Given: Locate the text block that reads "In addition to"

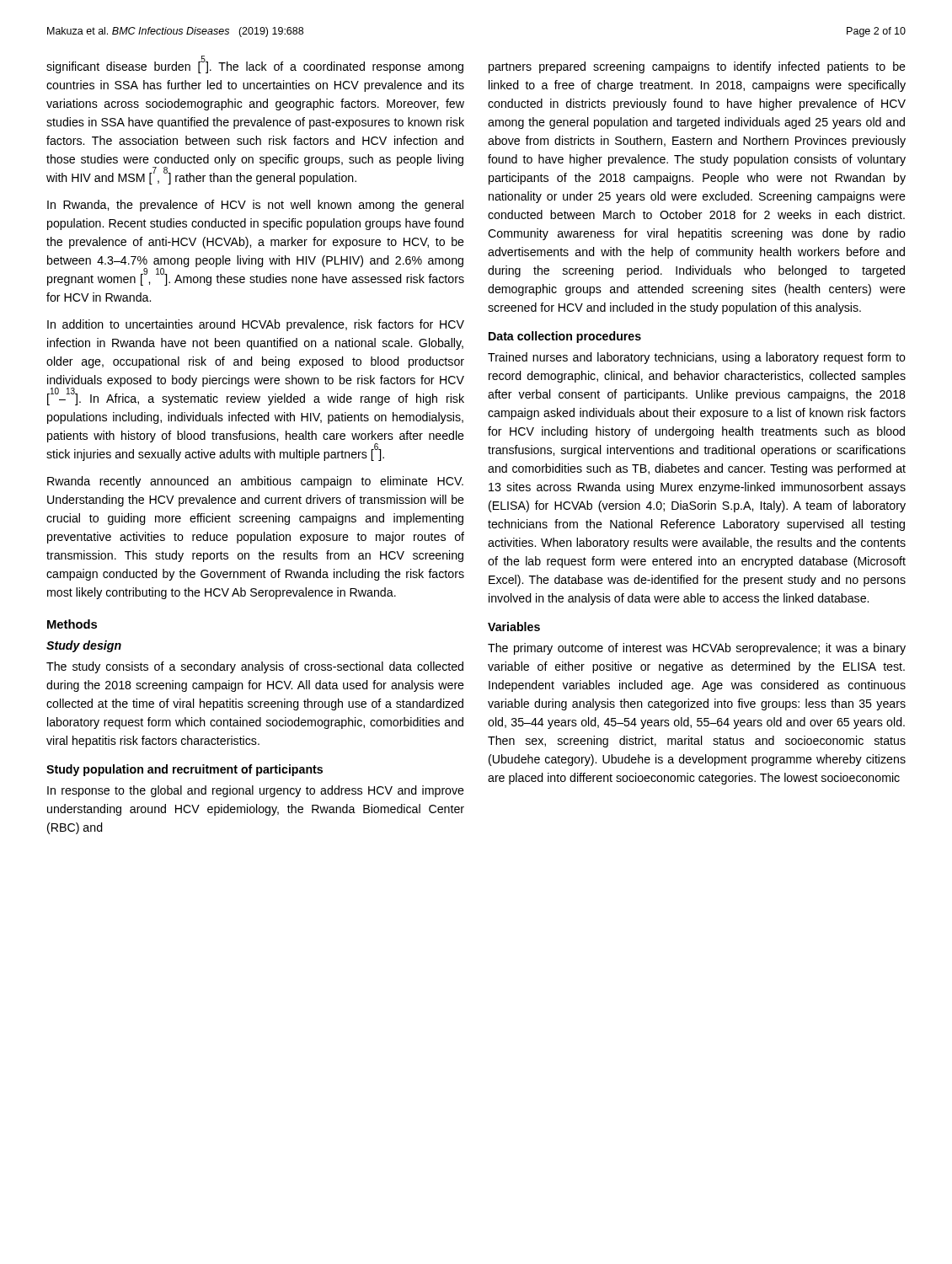Looking at the screenshot, I should tap(255, 389).
